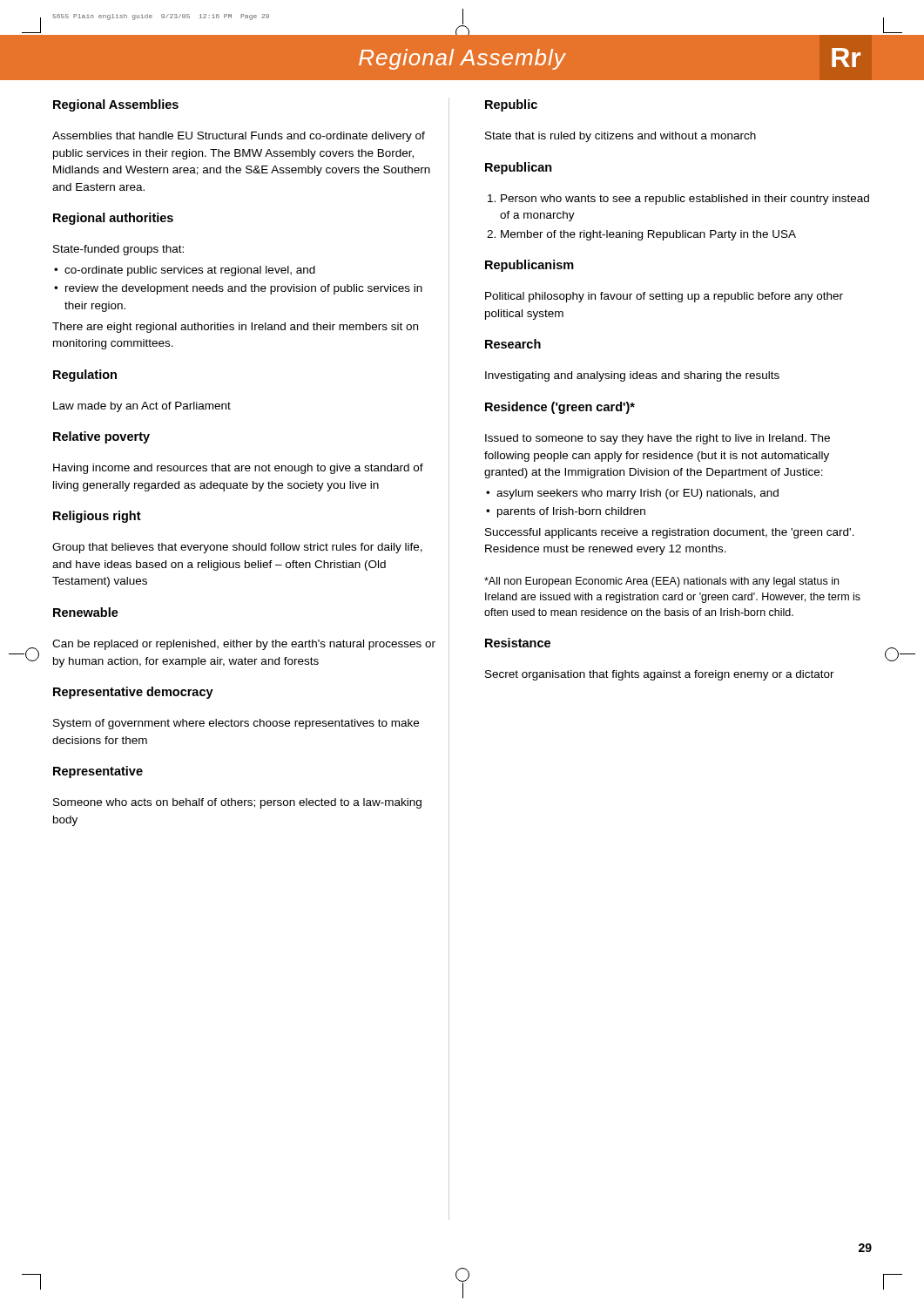Screen dimensions: 1307x924
Task: Point to the block beginning "asylum seekers who marry Irish (or EU)"
Action: click(638, 492)
